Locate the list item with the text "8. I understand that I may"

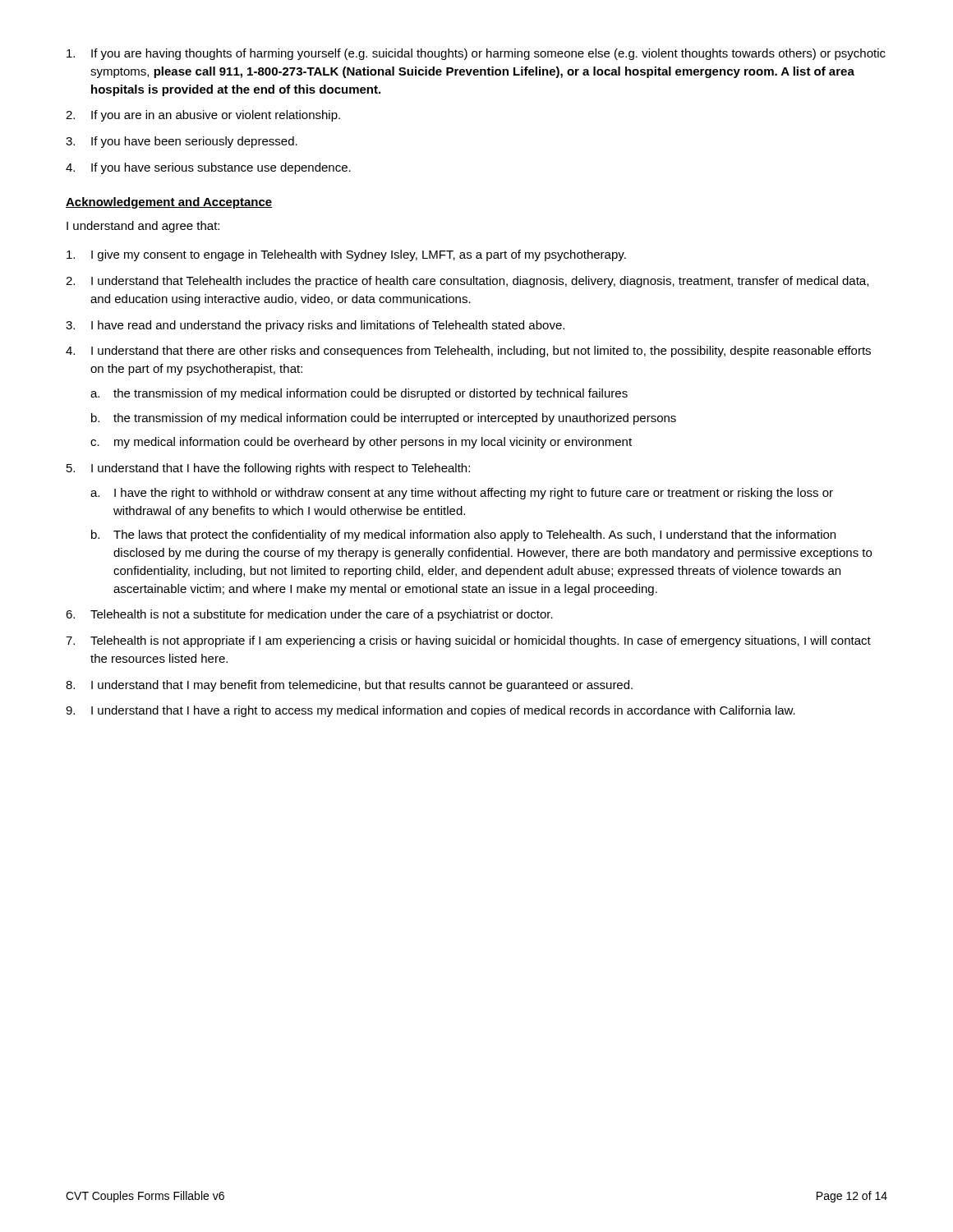[476, 684]
